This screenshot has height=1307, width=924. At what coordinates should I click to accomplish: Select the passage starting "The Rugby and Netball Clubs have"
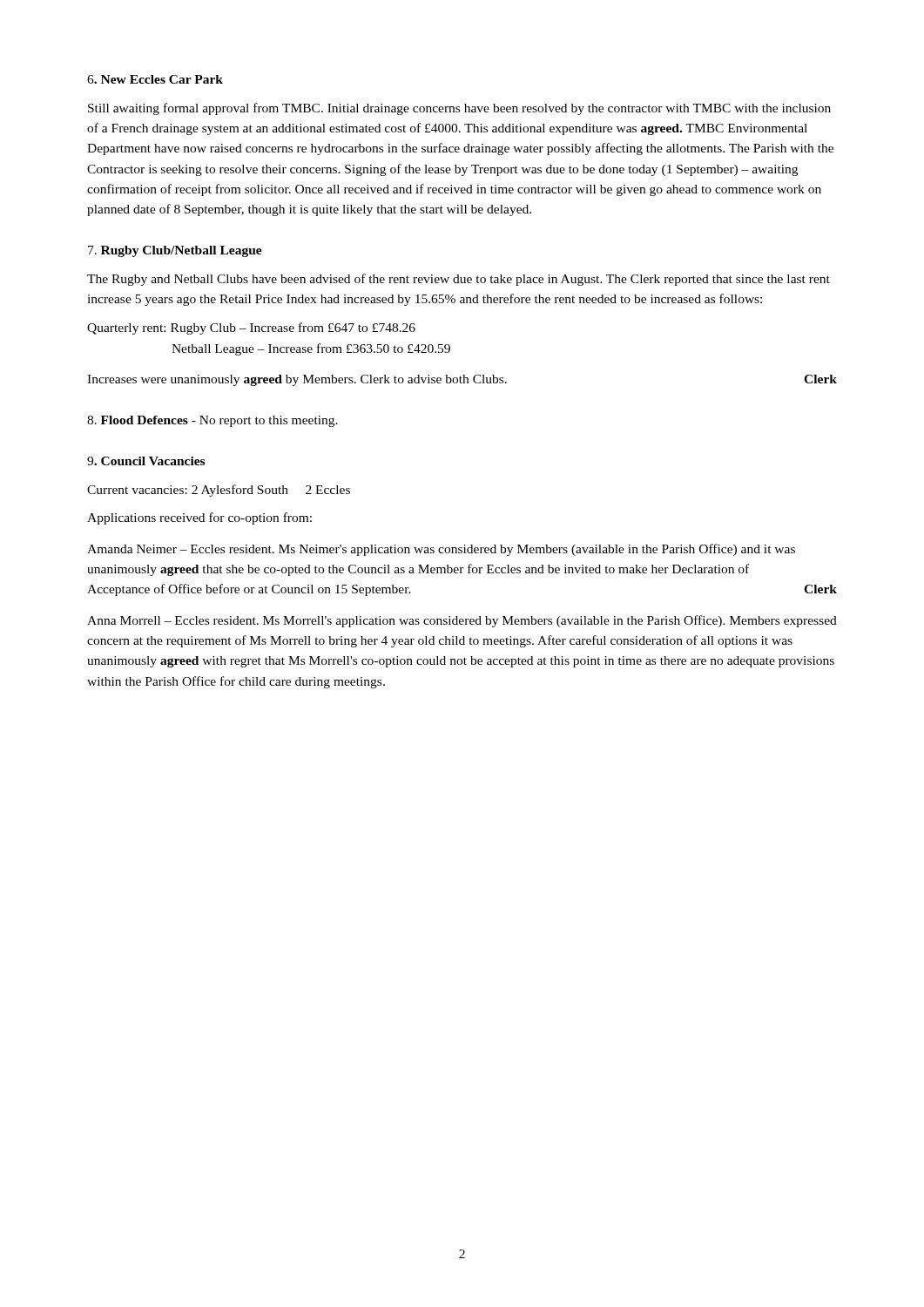click(x=458, y=288)
